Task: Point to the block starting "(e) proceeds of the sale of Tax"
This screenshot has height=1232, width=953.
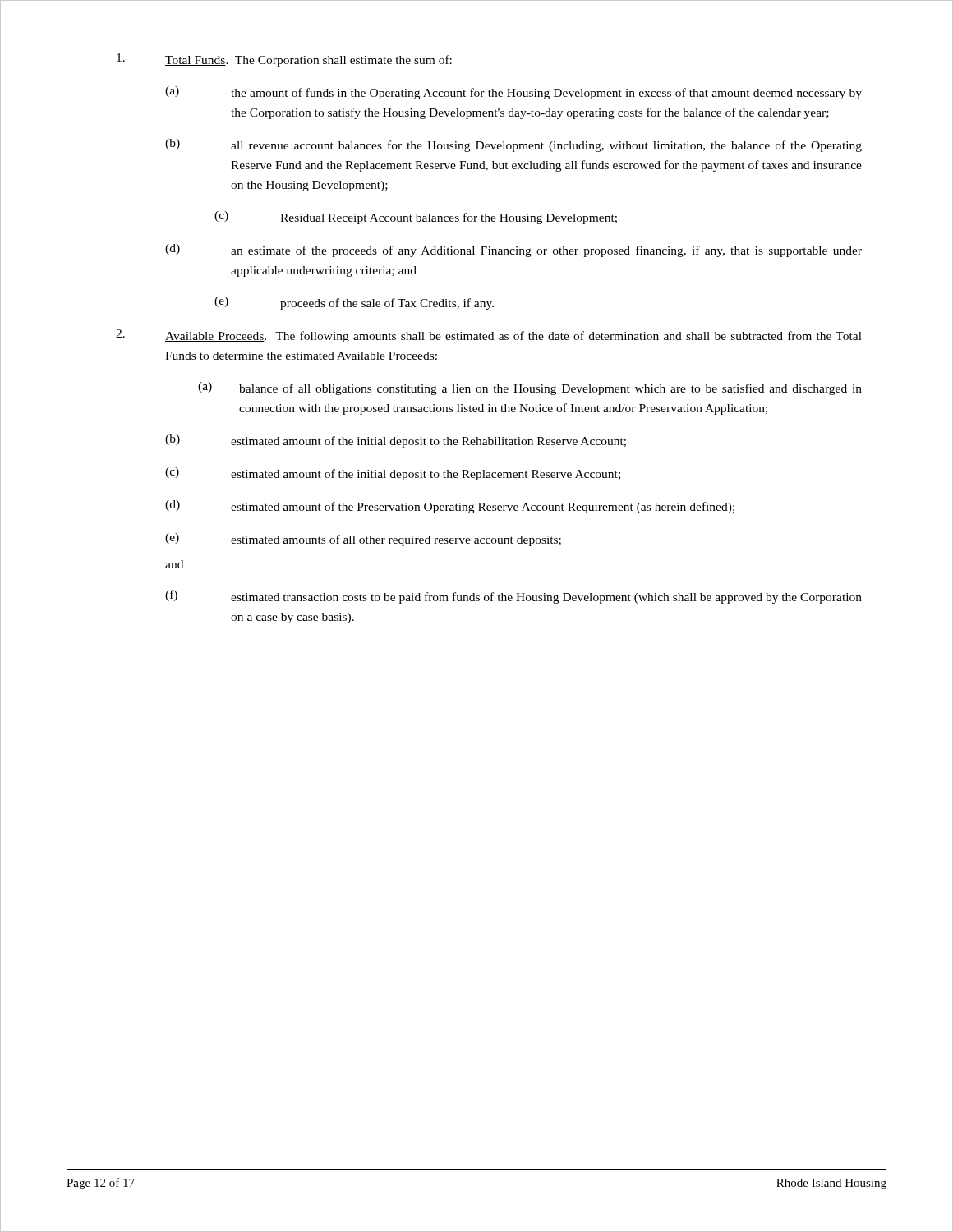Action: point(354,303)
